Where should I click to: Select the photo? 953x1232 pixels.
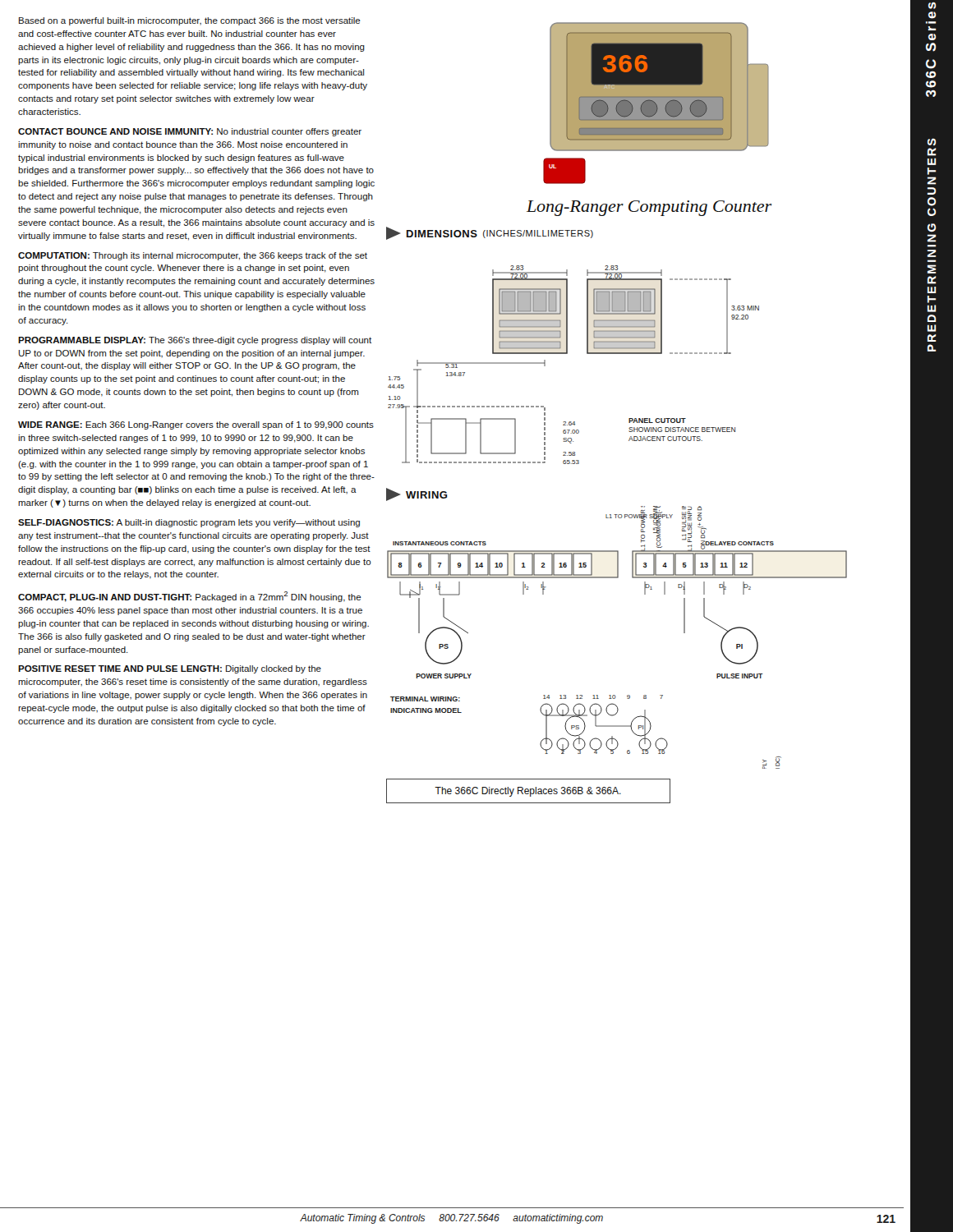649,102
